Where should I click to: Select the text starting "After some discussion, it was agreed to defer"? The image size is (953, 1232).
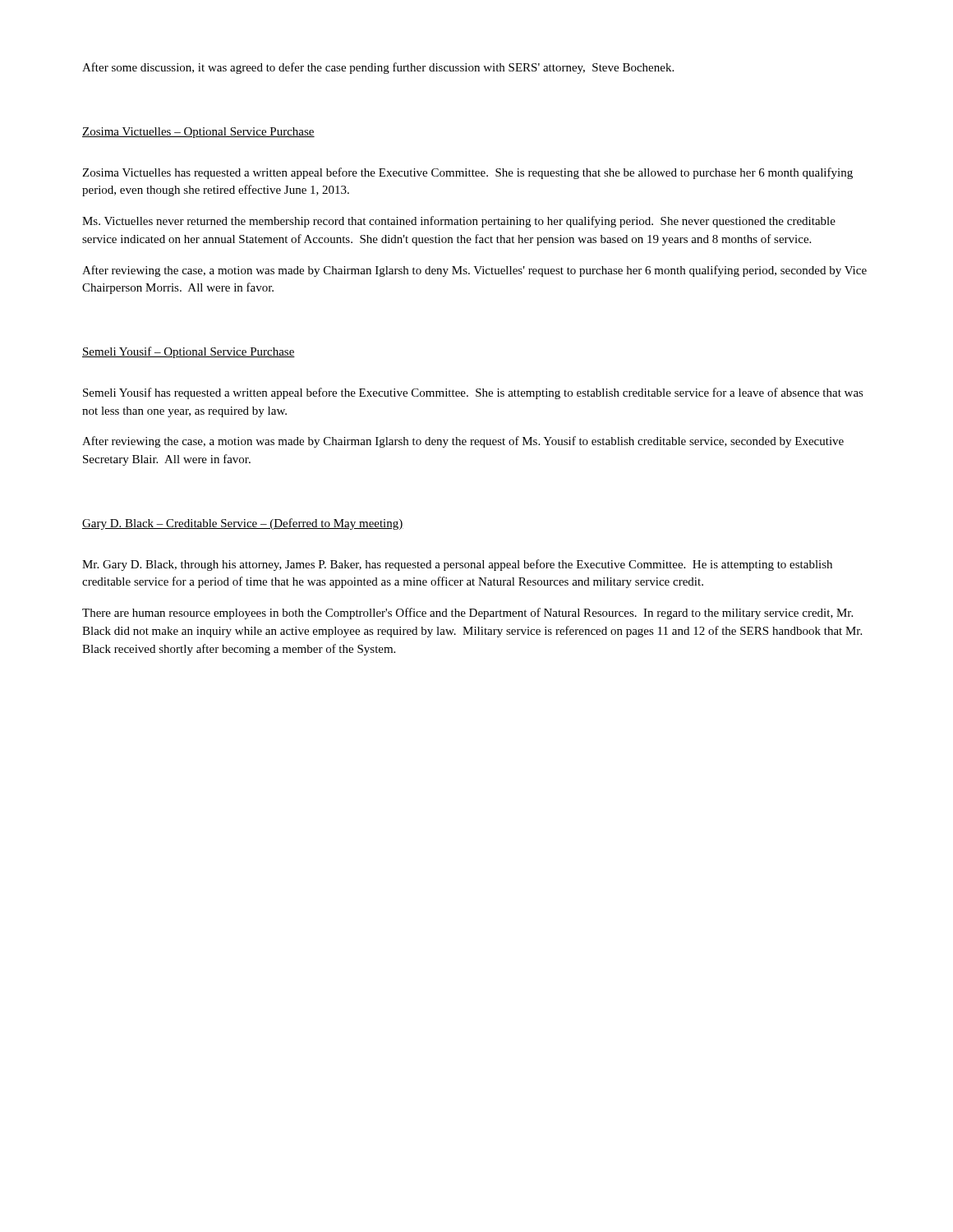[x=378, y=67]
